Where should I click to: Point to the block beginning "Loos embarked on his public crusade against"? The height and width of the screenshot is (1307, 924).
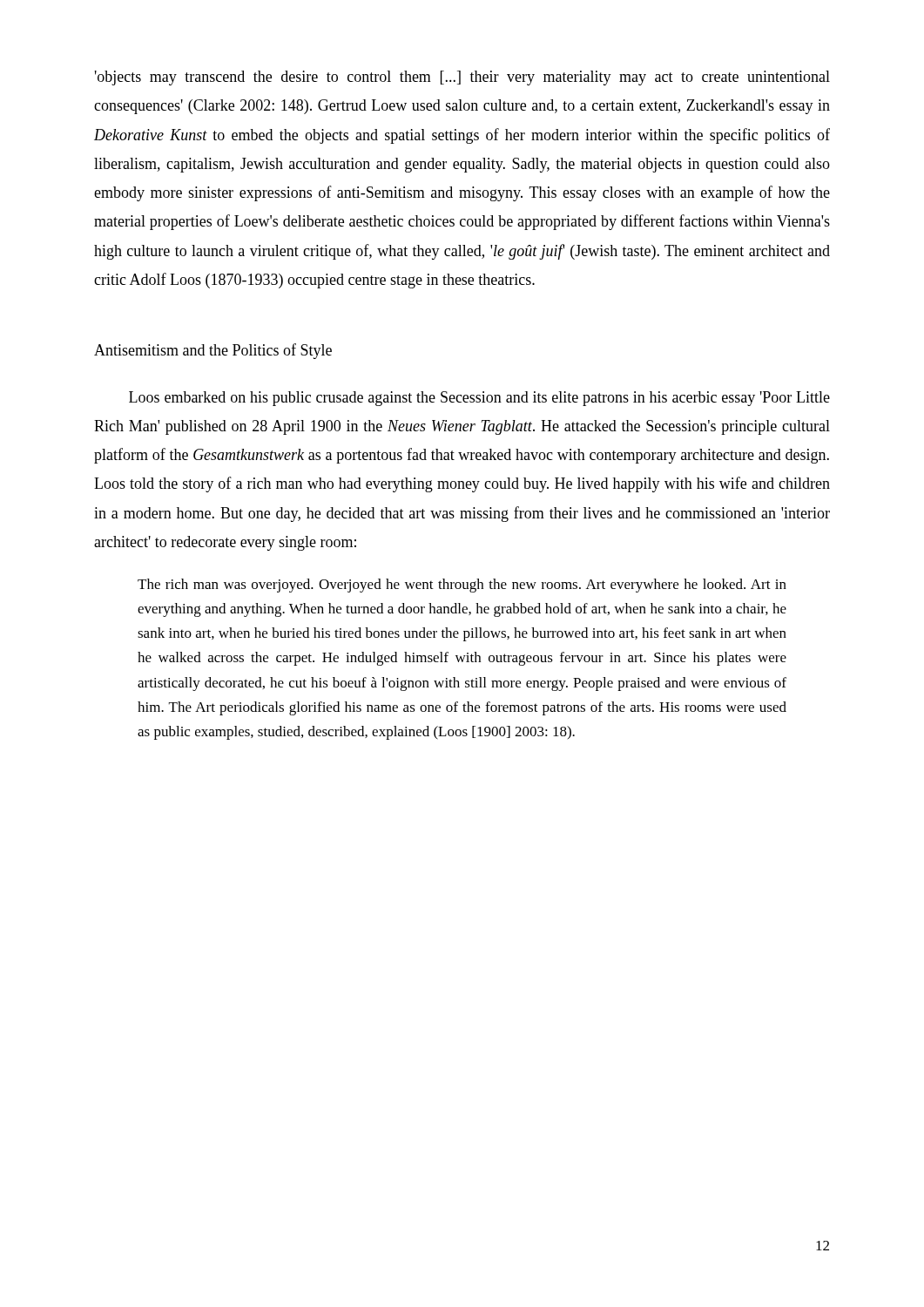pyautogui.click(x=462, y=469)
